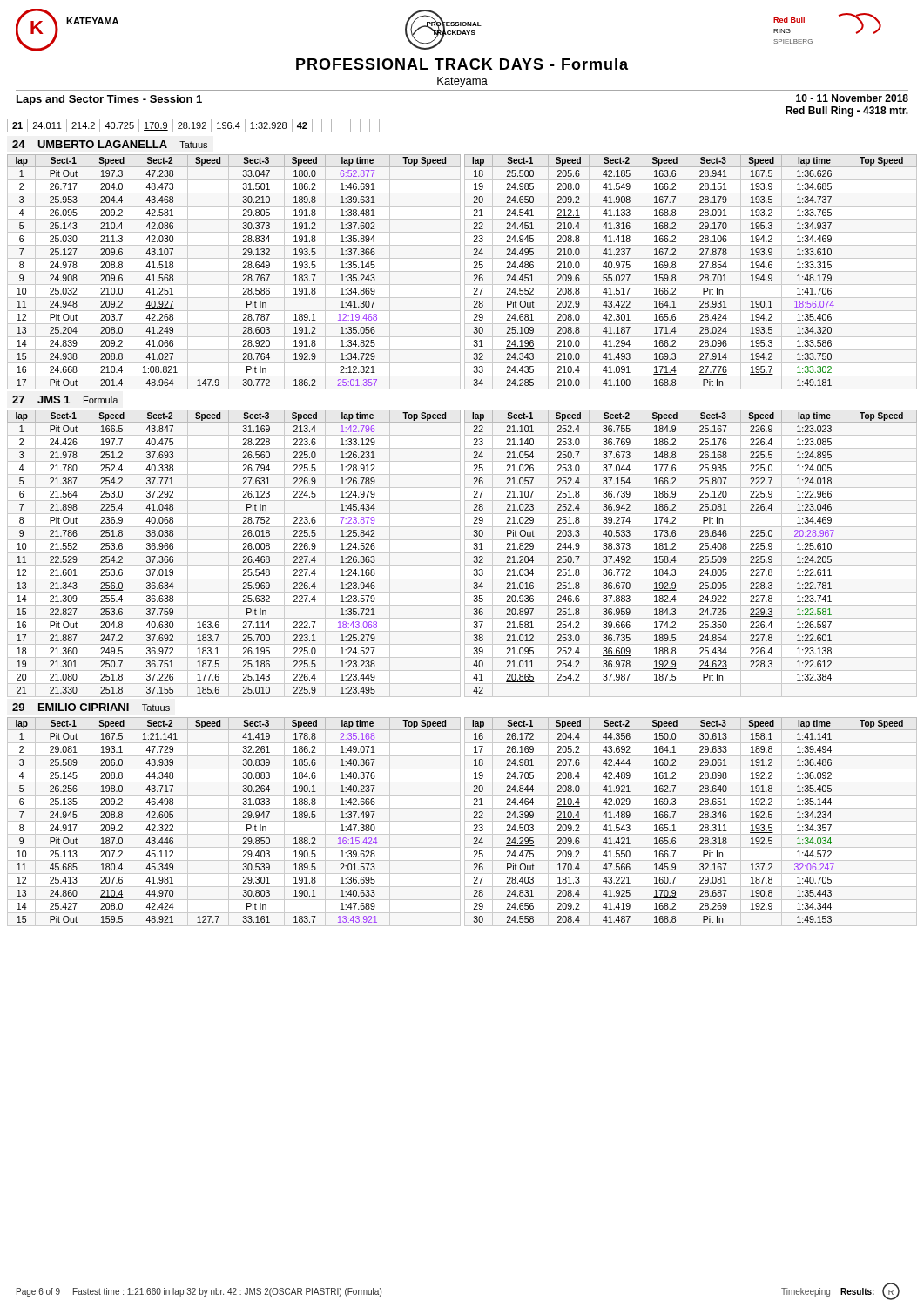Image resolution: width=924 pixels, height=1307 pixels.
Task: Select the text starting "Laps and Sector Times - Session"
Action: [x=30, y=105]
